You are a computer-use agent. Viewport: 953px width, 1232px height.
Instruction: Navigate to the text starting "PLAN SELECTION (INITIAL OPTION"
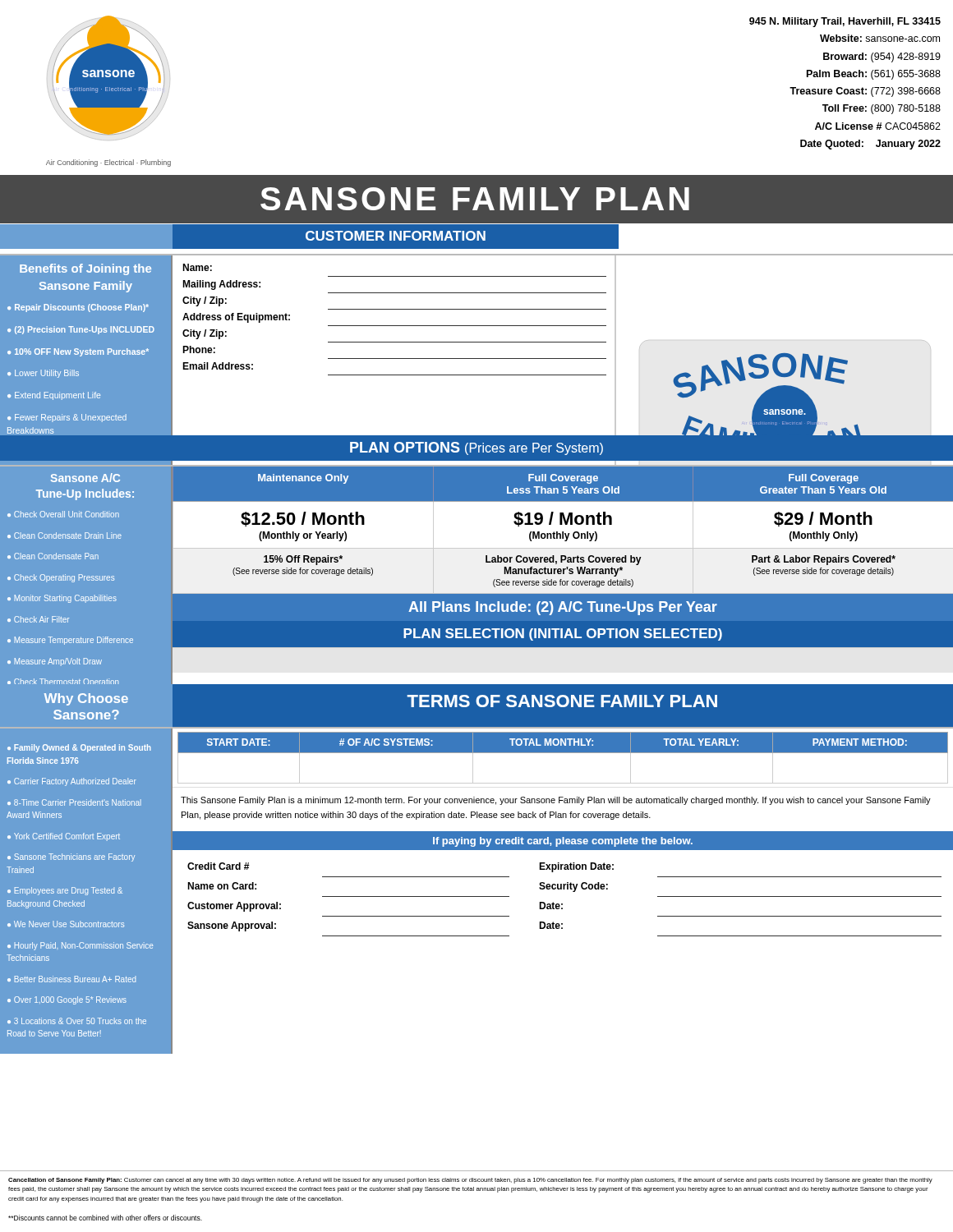pyautogui.click(x=563, y=634)
